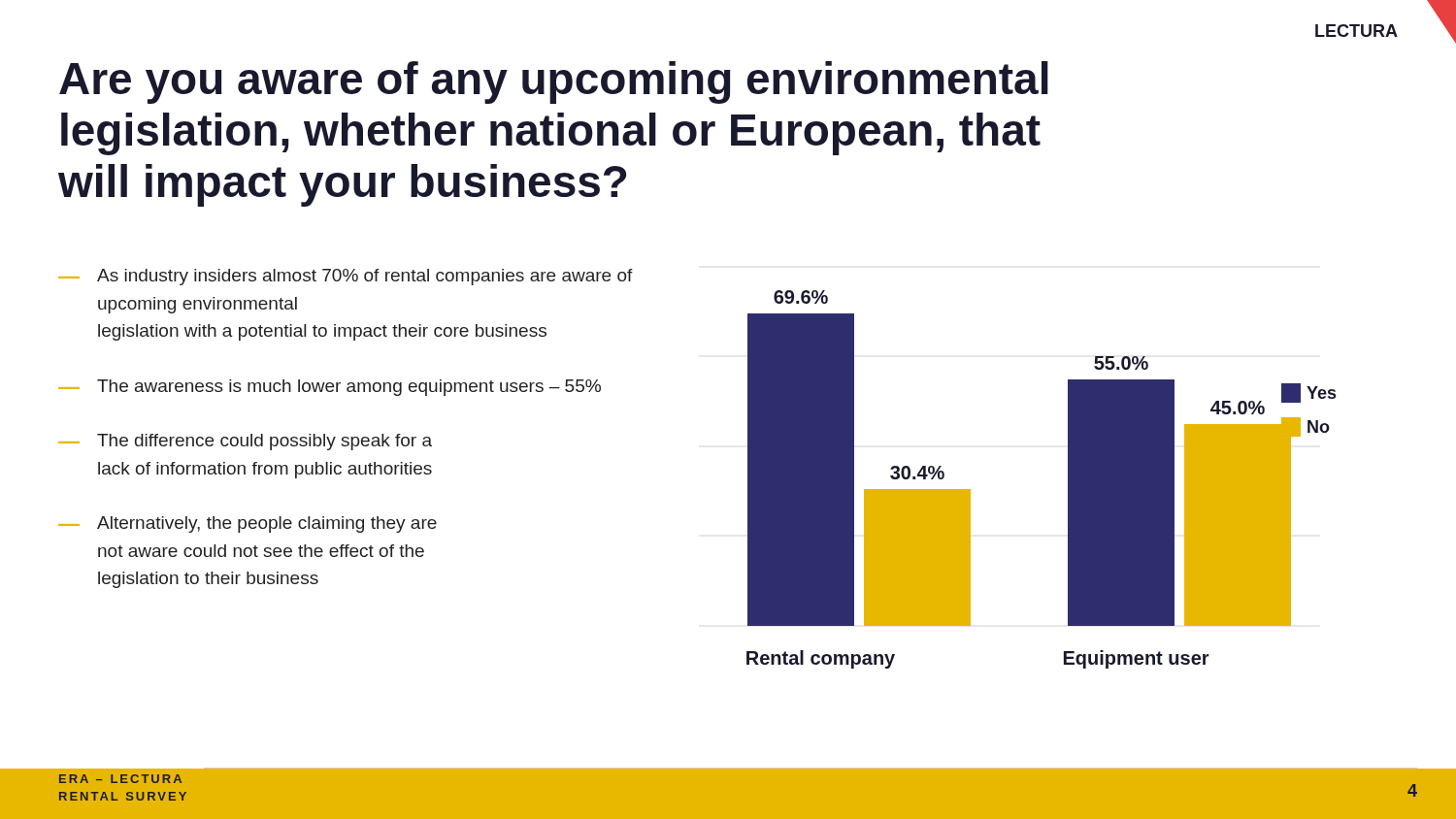The image size is (1456, 819).
Task: Click on the title containing "Are you aware of any"
Action: click(x=670, y=130)
